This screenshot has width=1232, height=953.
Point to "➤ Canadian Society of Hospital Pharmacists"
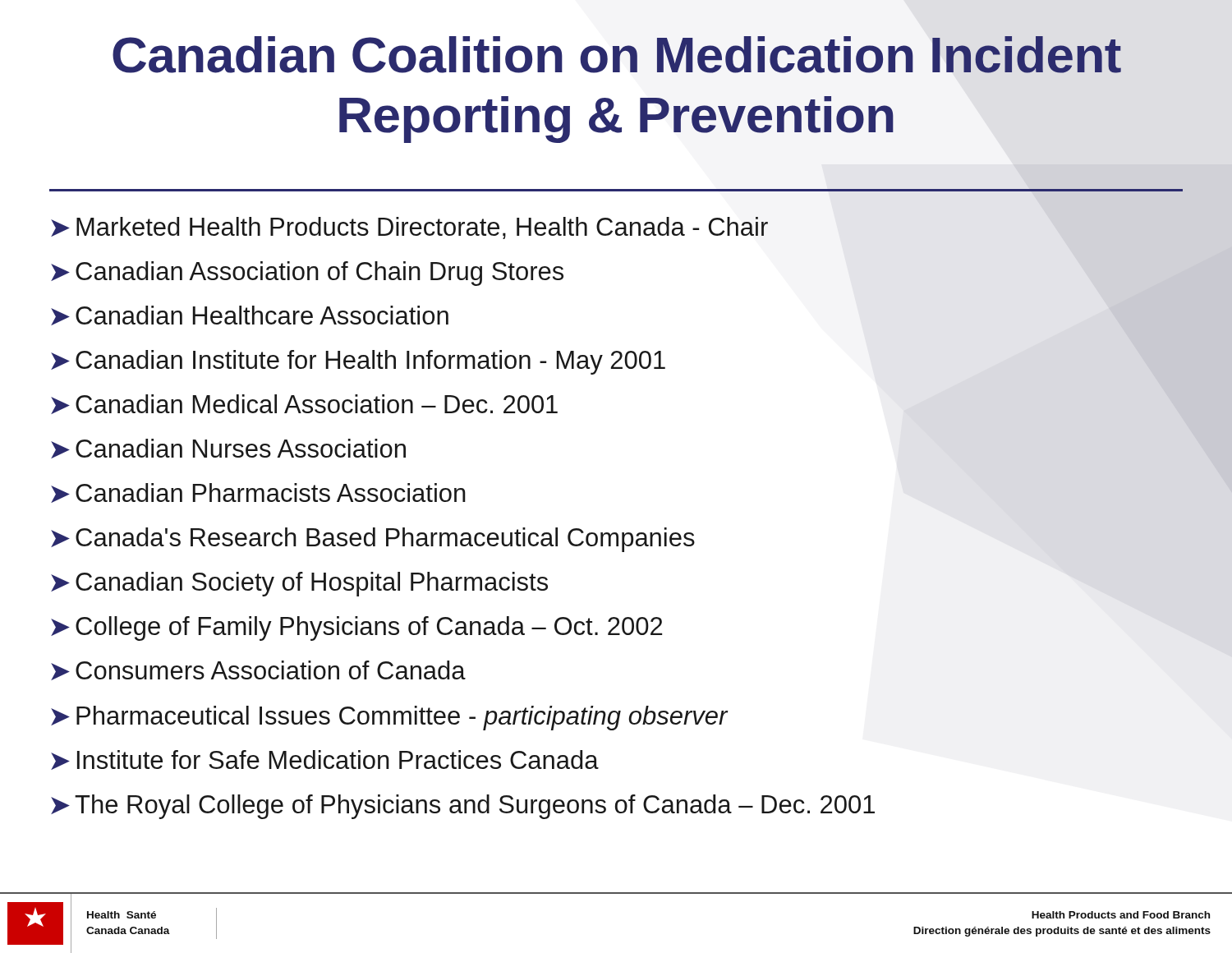click(x=299, y=583)
